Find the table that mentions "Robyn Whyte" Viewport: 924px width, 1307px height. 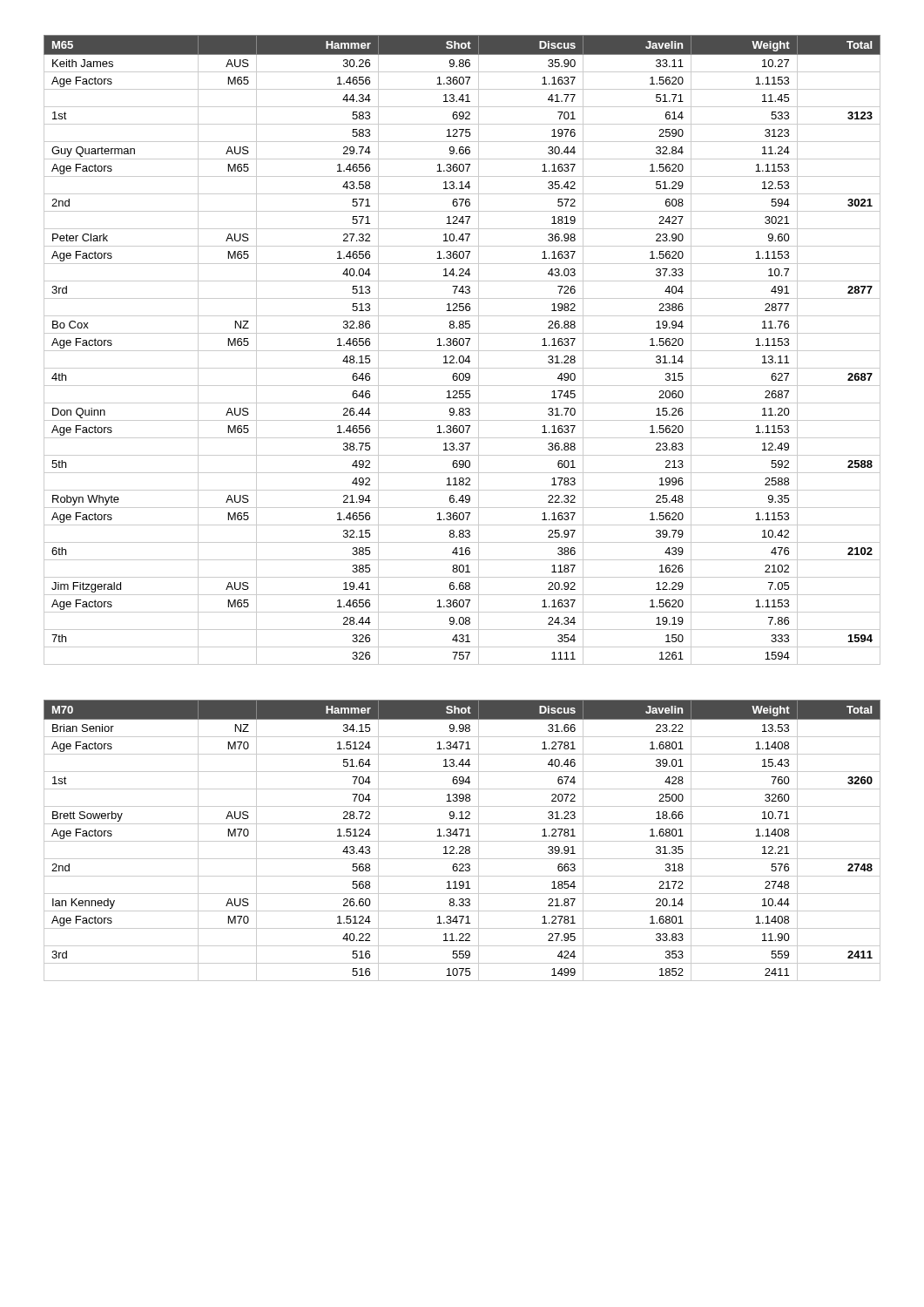tap(462, 350)
